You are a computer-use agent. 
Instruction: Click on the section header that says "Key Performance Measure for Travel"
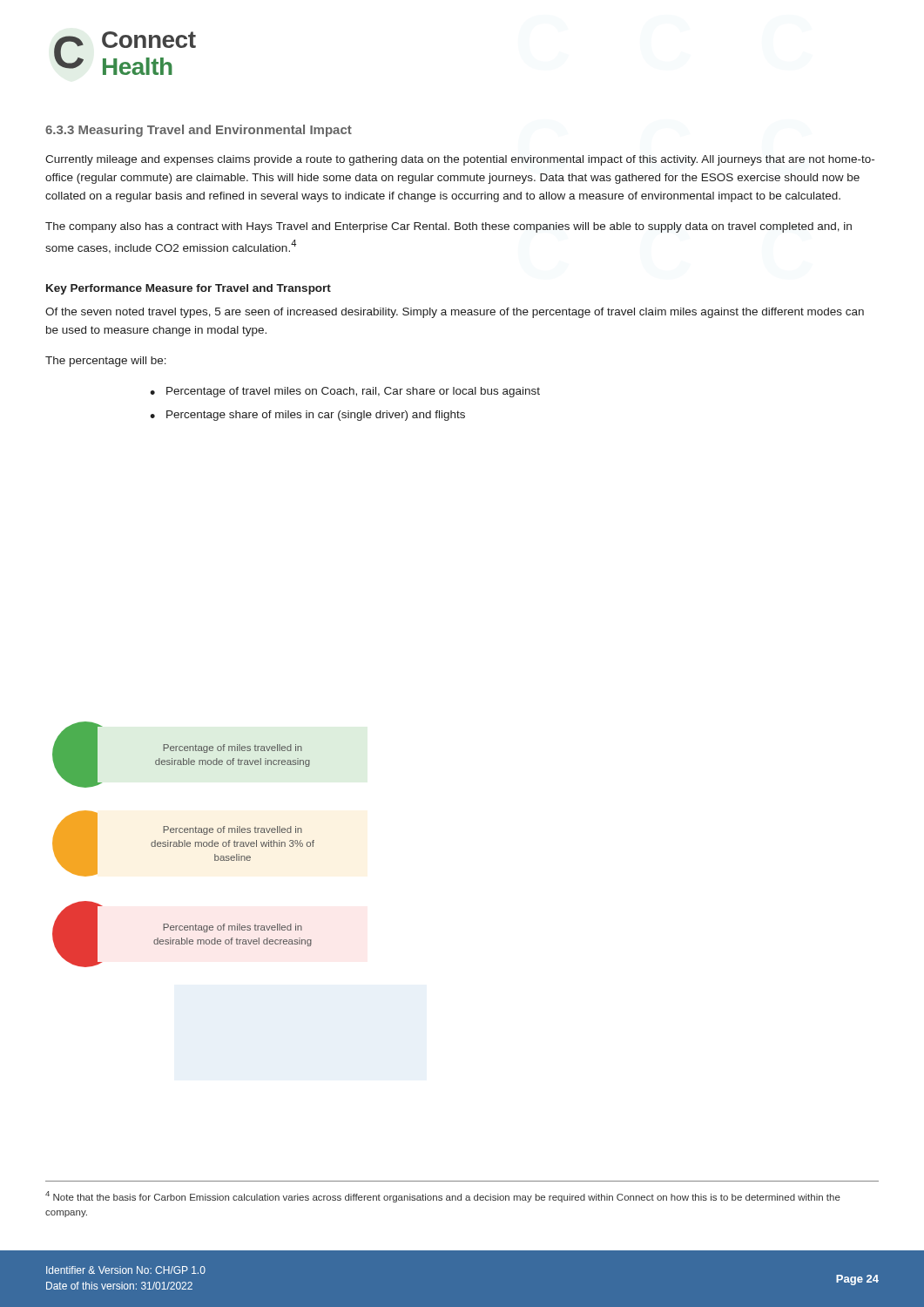point(188,288)
